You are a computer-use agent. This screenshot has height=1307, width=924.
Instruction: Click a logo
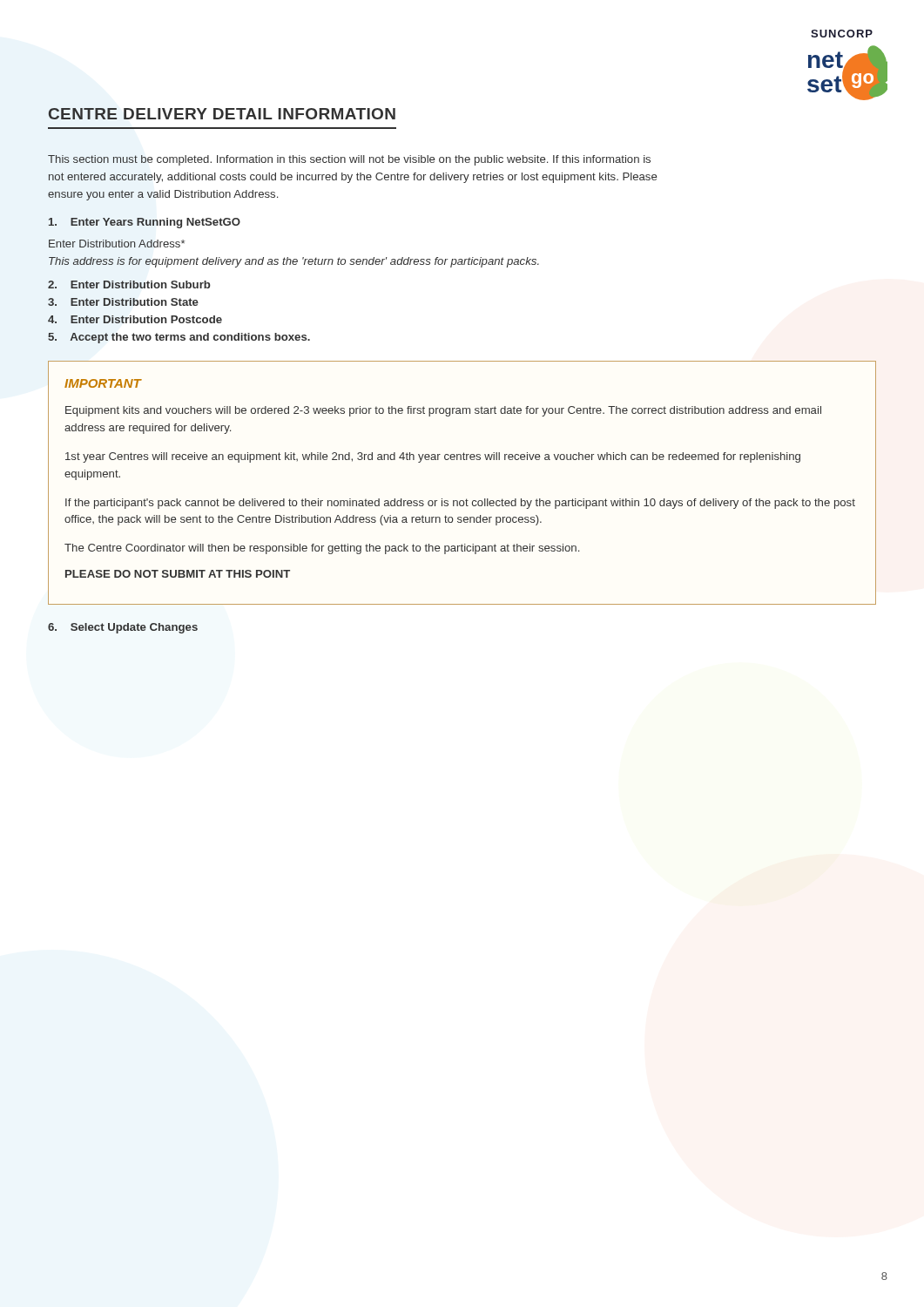(x=831, y=67)
